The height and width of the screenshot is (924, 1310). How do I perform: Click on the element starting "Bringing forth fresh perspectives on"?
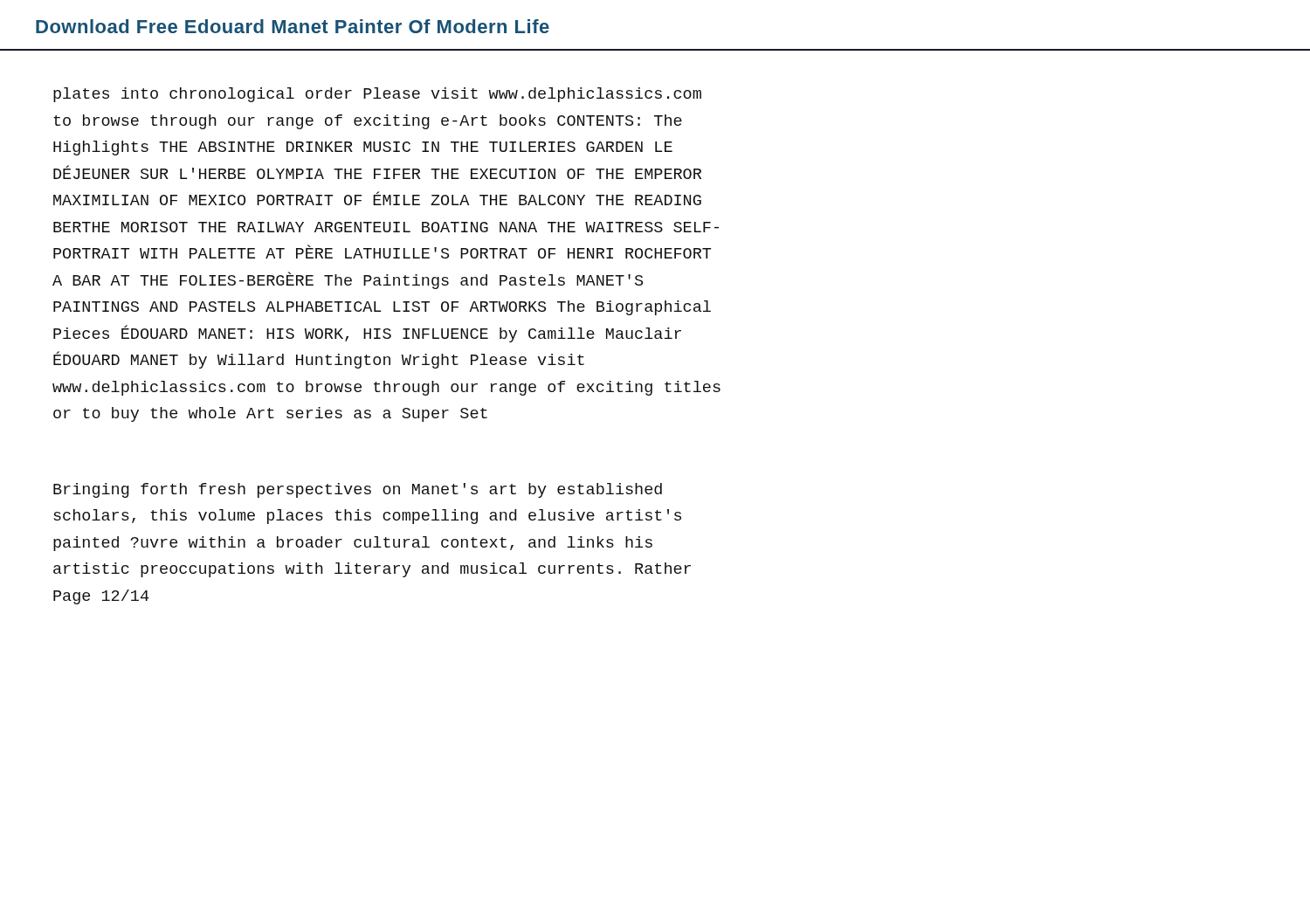pyautogui.click(x=372, y=543)
